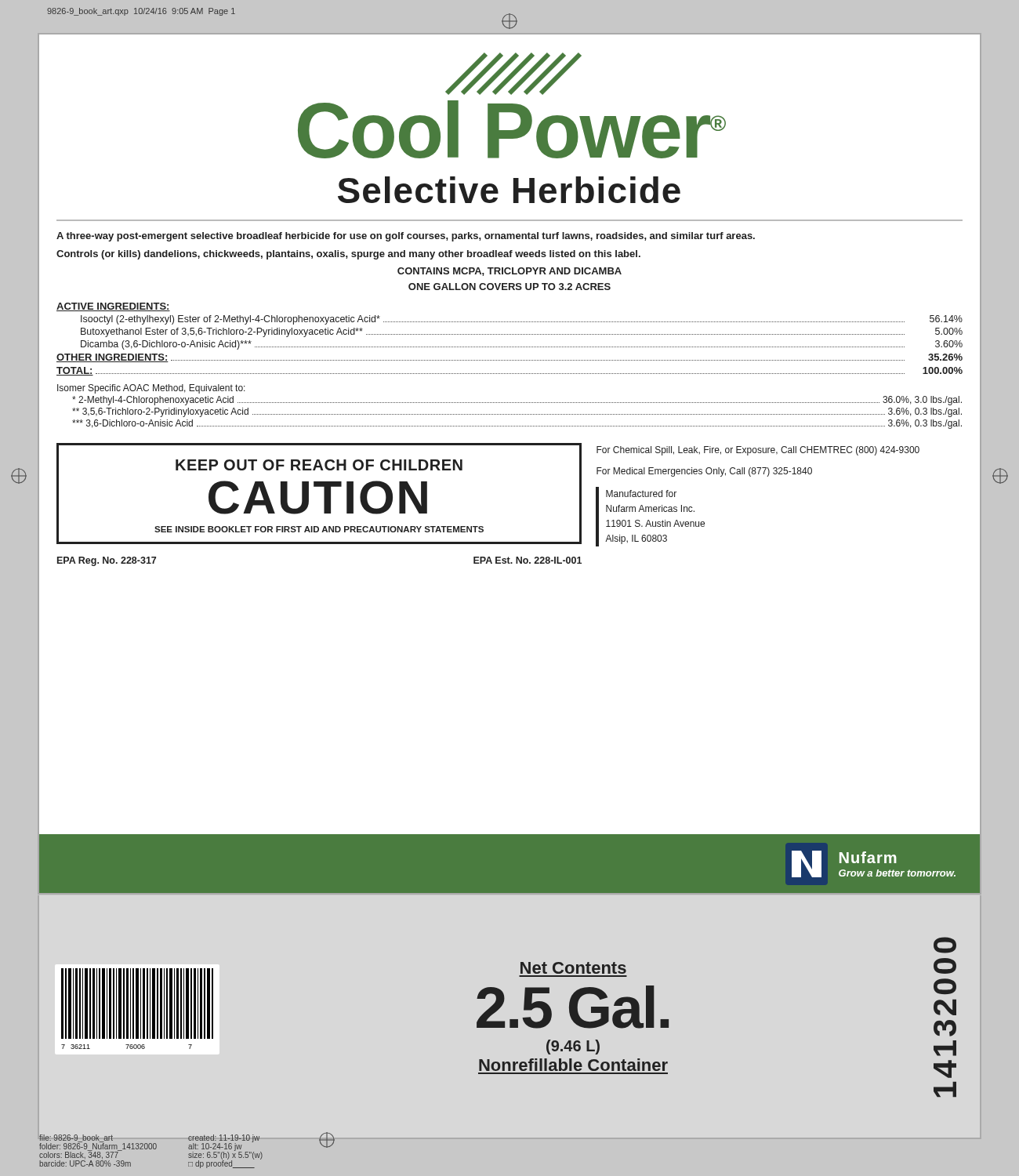The height and width of the screenshot is (1176, 1019).
Task: Click the passage that begins "For Medical Emergencies"
Action: click(x=704, y=471)
